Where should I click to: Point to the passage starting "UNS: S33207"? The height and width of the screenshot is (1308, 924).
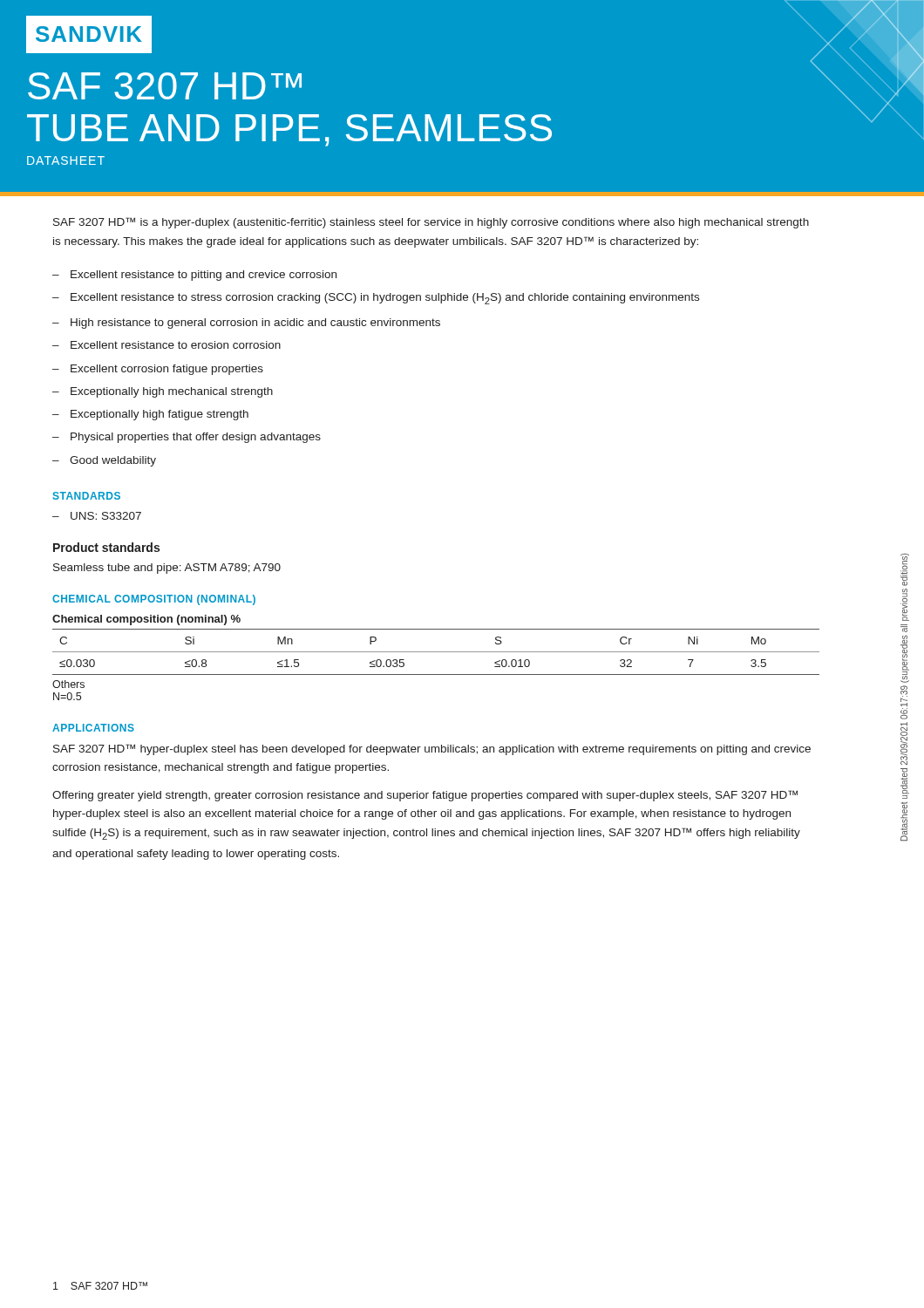(x=106, y=516)
